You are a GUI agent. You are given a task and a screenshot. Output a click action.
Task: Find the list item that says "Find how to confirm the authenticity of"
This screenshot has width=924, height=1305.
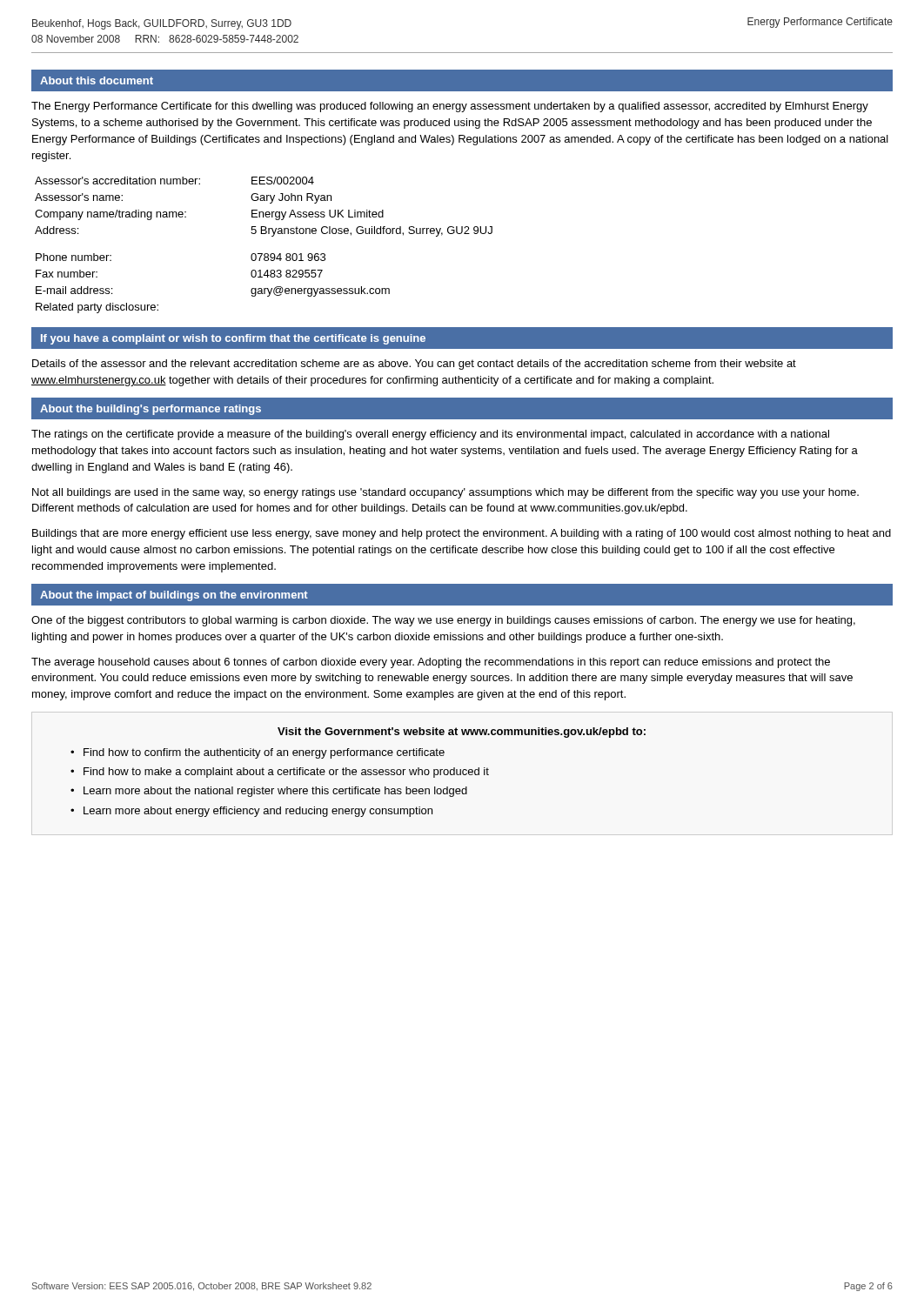pyautogui.click(x=264, y=752)
